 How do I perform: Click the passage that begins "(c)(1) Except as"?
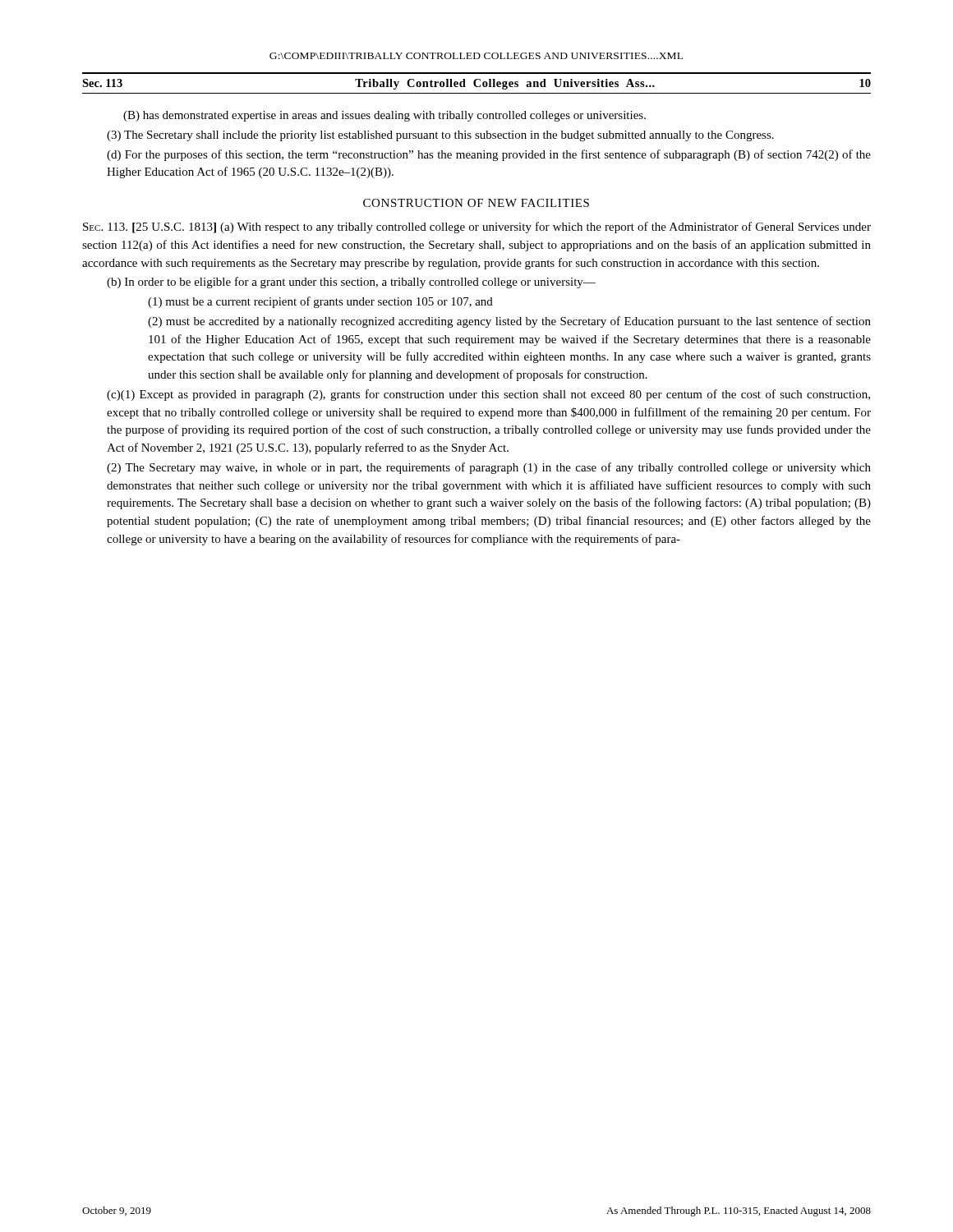(489, 421)
